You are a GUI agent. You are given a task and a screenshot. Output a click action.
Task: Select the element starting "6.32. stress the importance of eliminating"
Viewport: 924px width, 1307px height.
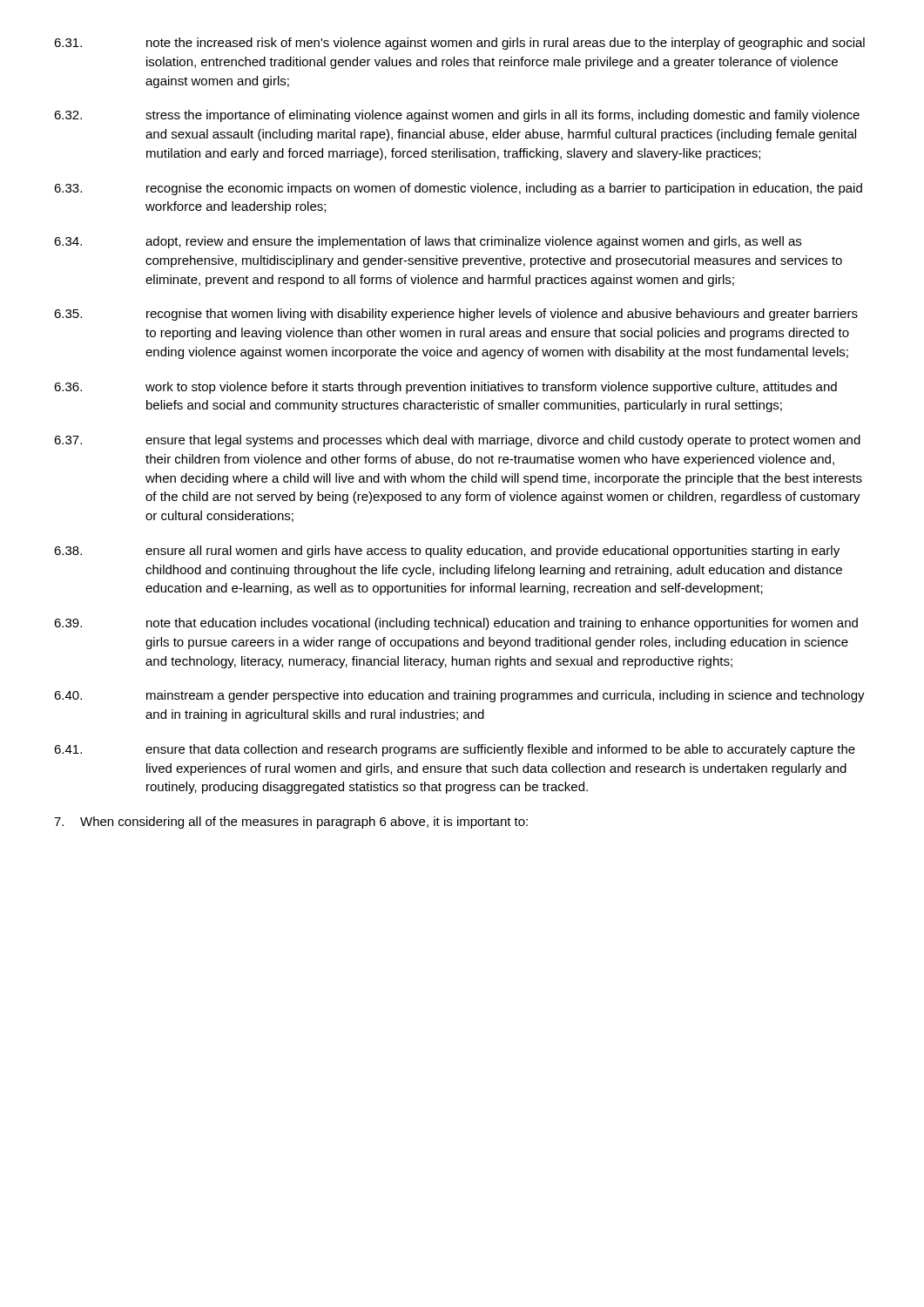click(462, 134)
